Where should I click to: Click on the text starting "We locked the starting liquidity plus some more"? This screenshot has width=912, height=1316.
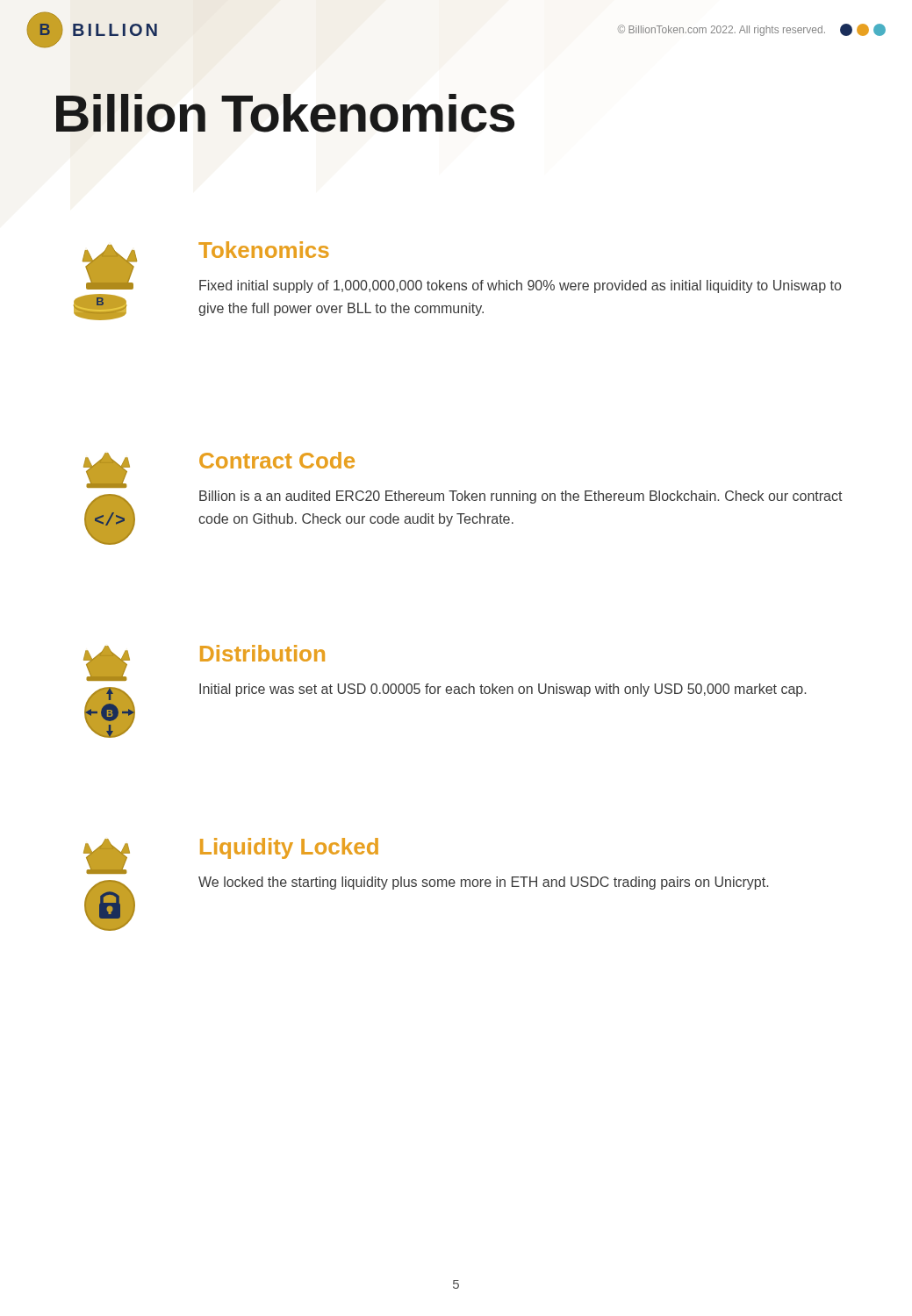(484, 882)
